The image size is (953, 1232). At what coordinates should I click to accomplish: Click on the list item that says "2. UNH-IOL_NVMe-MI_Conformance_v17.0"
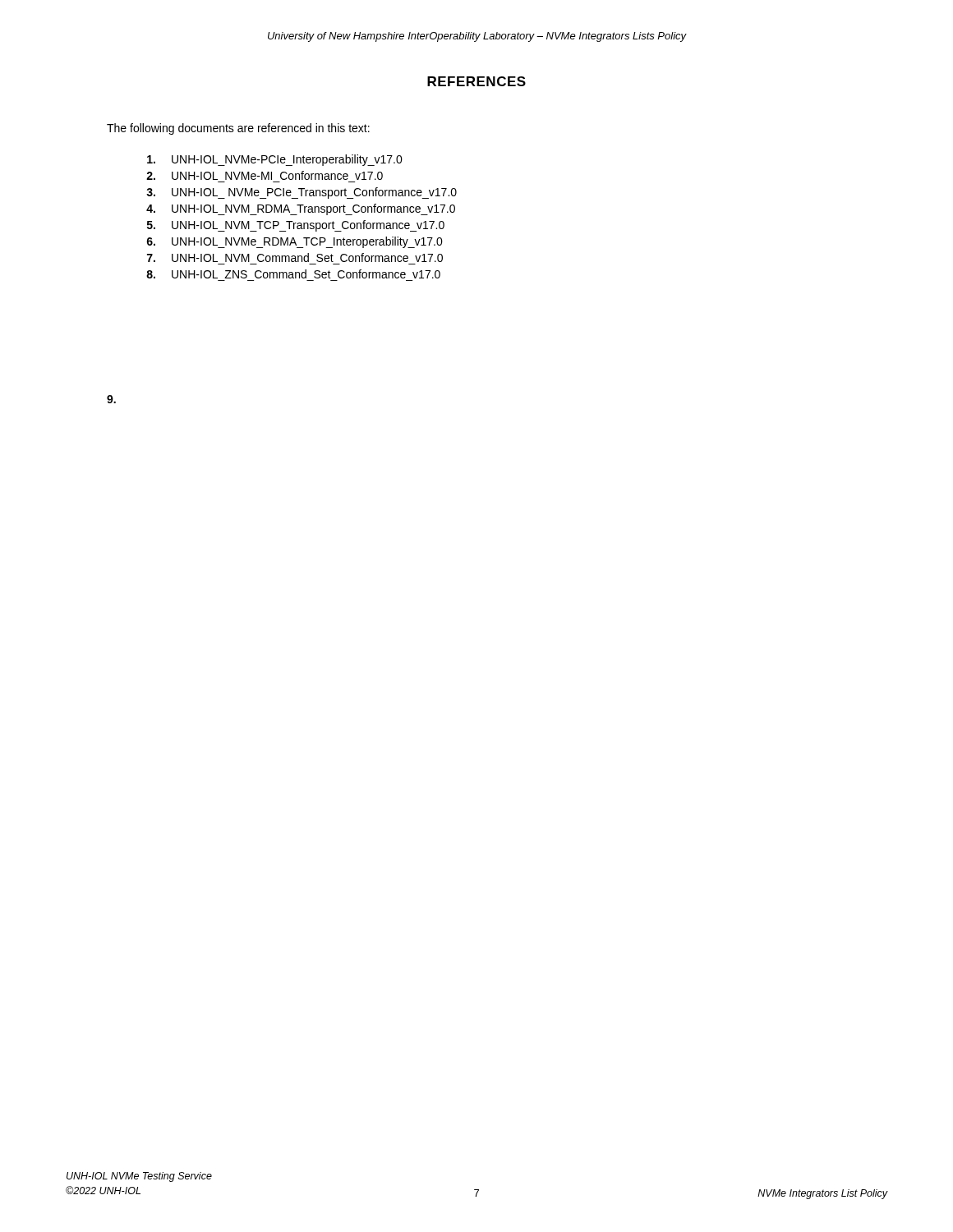265,175
